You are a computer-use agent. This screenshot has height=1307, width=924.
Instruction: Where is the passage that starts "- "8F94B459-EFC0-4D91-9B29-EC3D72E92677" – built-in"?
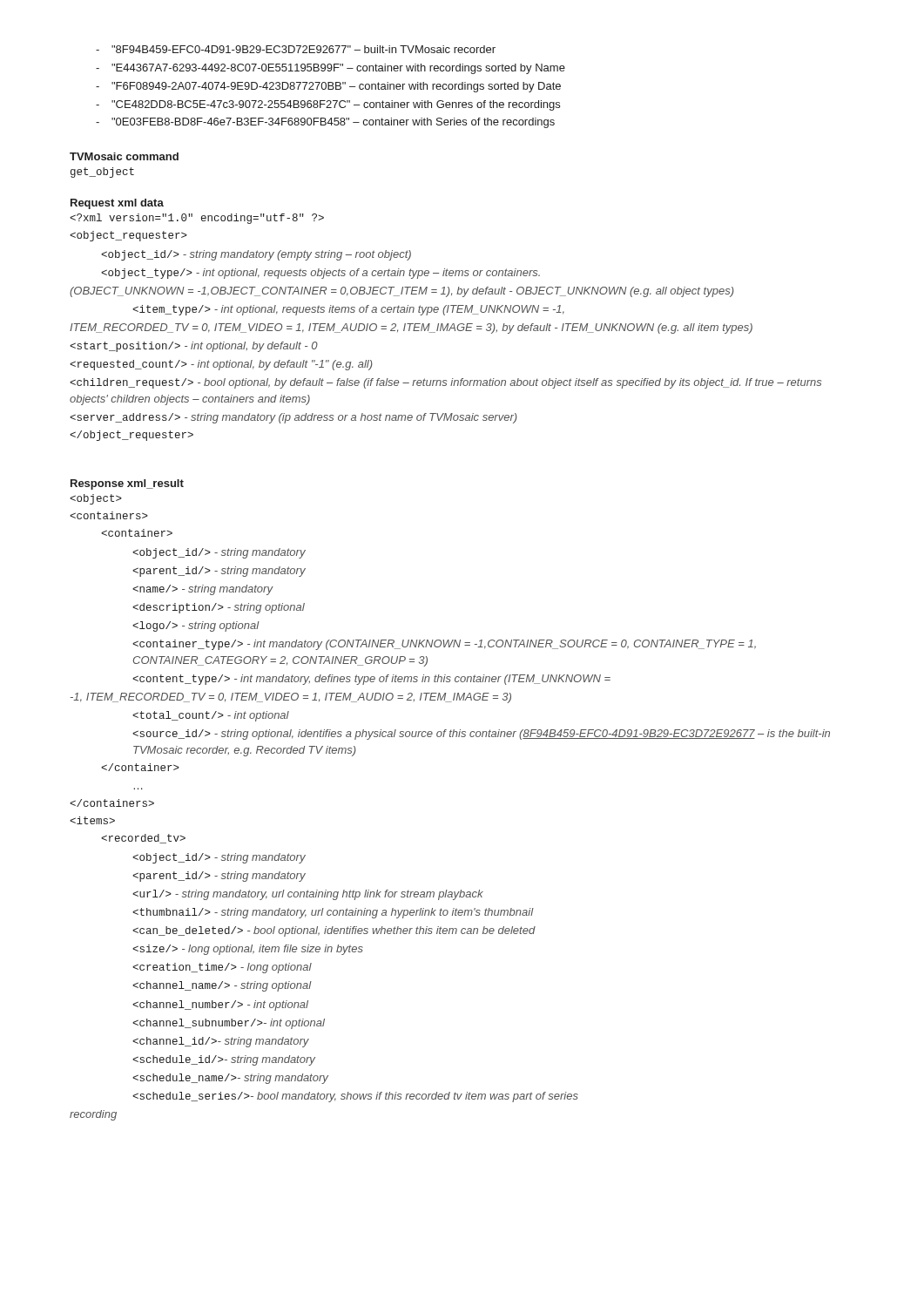coord(296,50)
